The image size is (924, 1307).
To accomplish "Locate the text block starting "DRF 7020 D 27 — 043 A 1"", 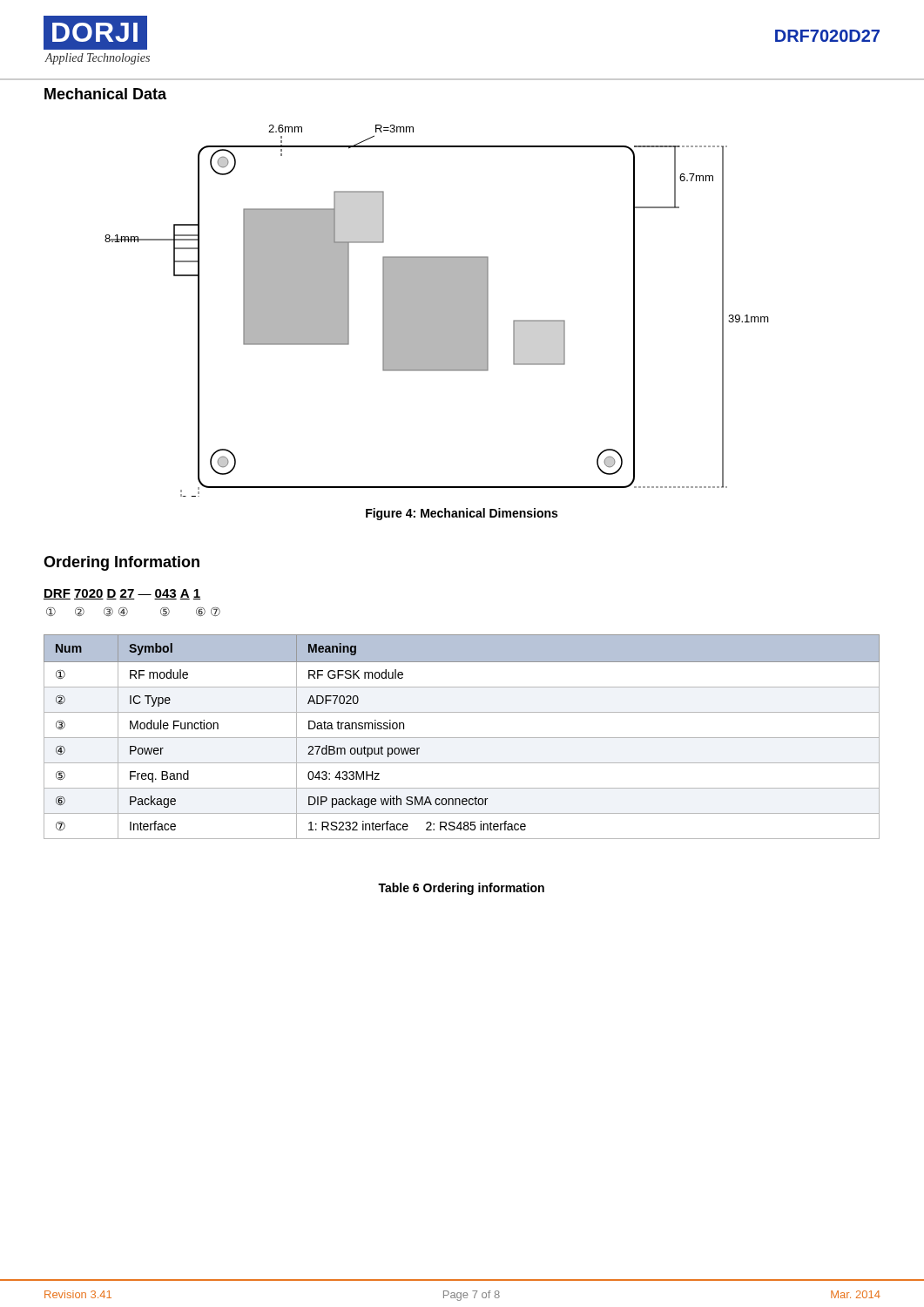I will pos(134,602).
